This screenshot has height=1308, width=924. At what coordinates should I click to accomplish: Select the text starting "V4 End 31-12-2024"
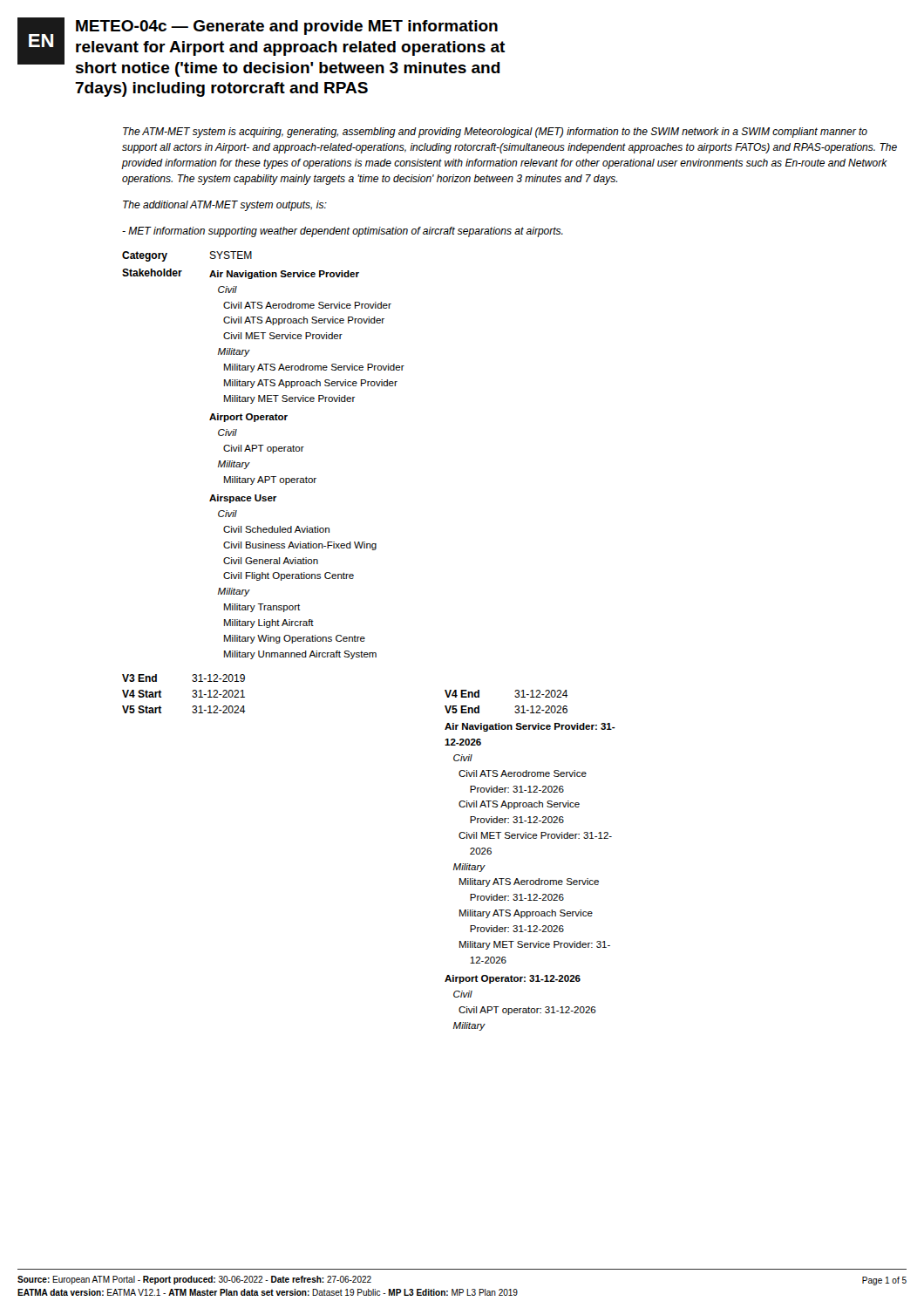point(469,694)
